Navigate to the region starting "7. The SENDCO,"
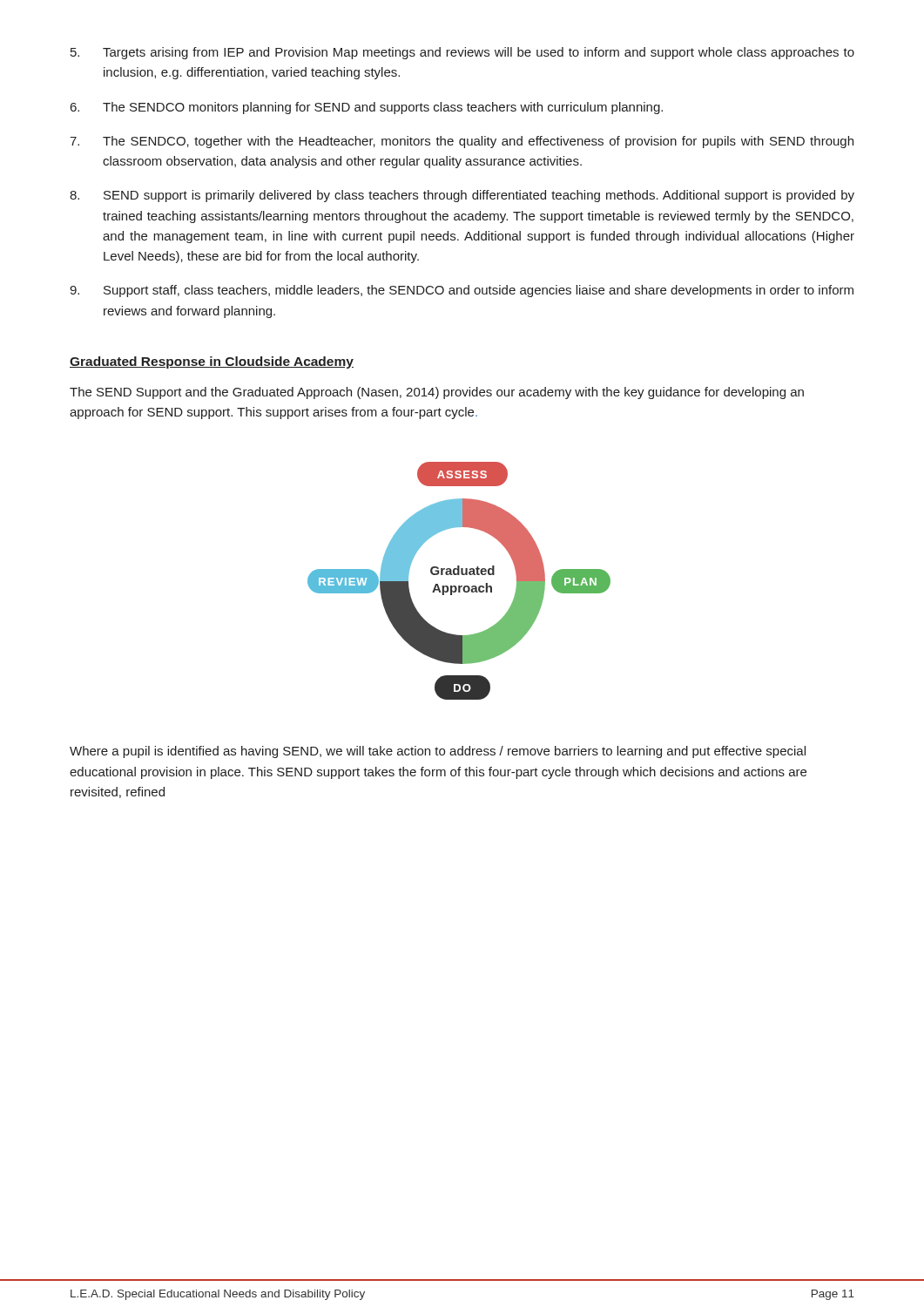This screenshot has width=924, height=1307. 462,151
